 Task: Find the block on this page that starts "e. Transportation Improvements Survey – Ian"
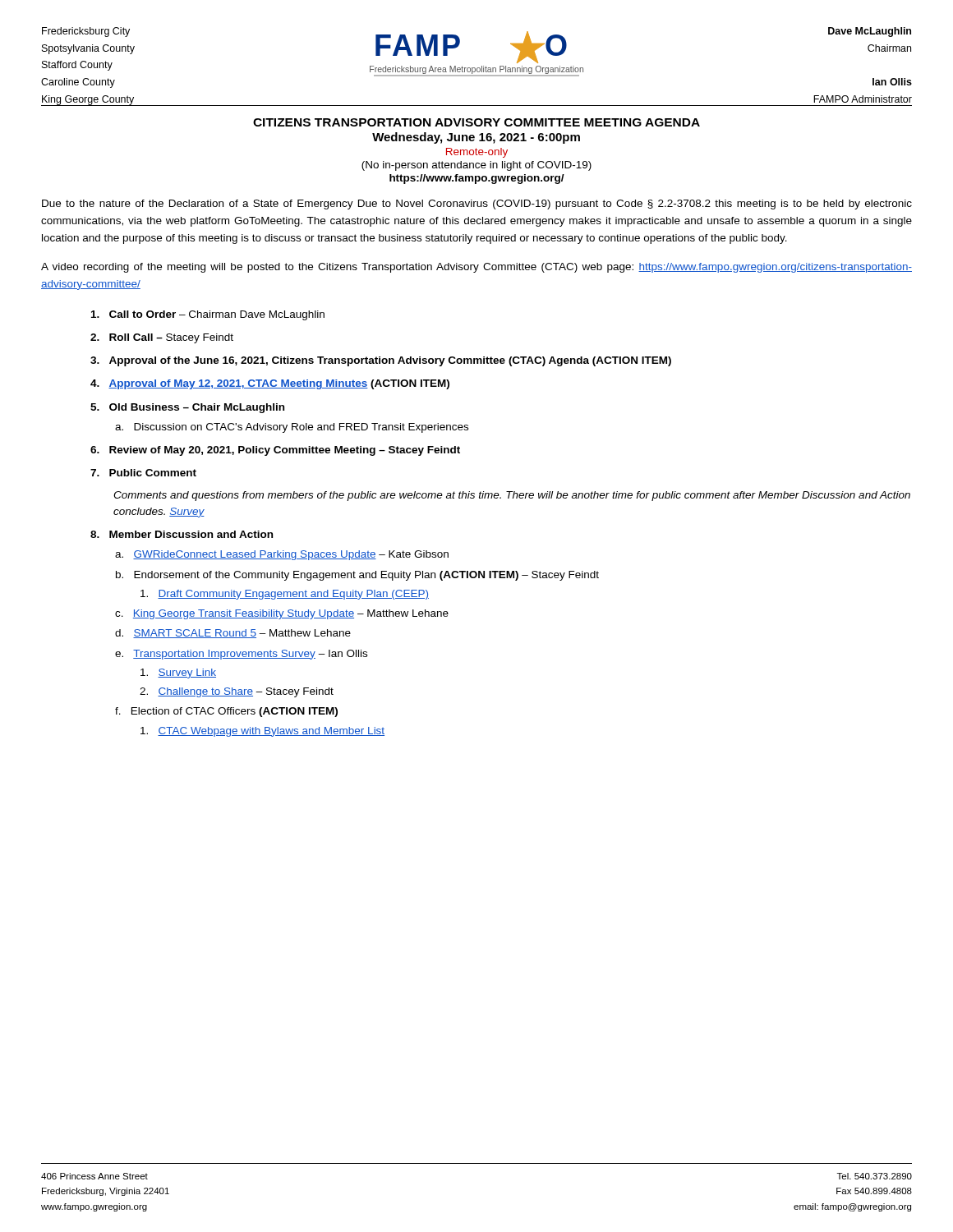pyautogui.click(x=241, y=655)
